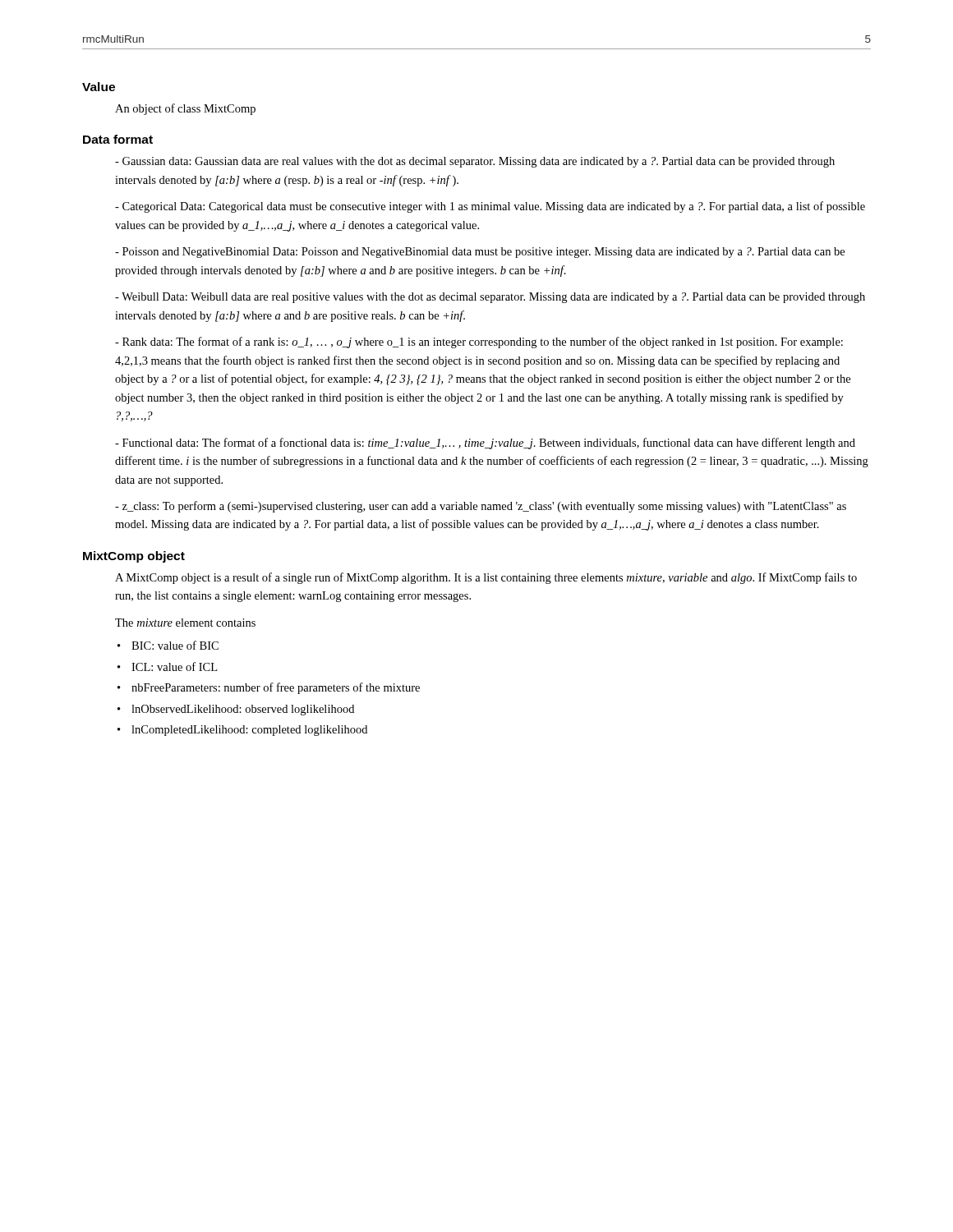Click on the text block starting "An object of"
Viewport: 953px width, 1232px height.
(186, 108)
